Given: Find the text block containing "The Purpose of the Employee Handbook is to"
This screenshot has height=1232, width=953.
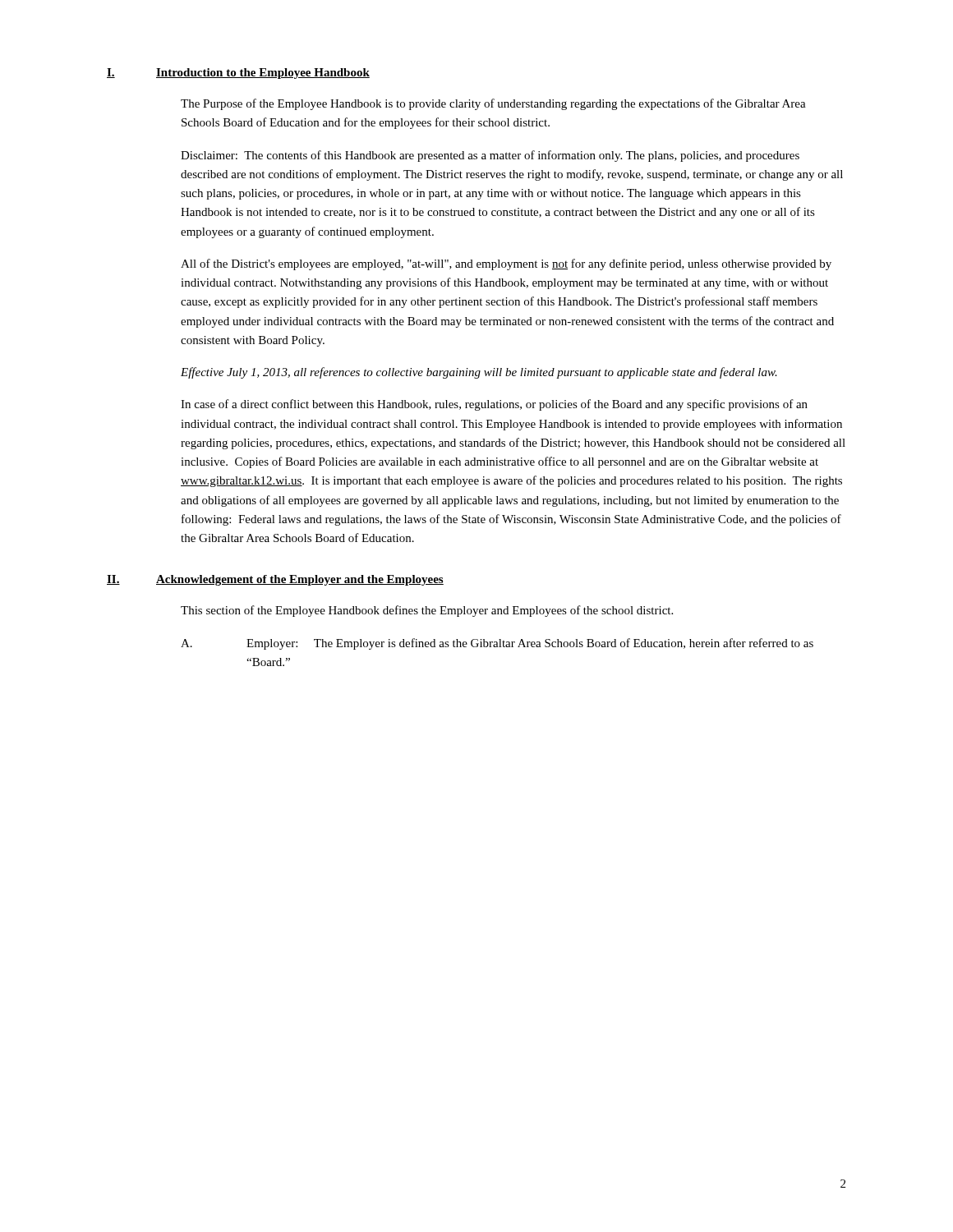Looking at the screenshot, I should 493,113.
